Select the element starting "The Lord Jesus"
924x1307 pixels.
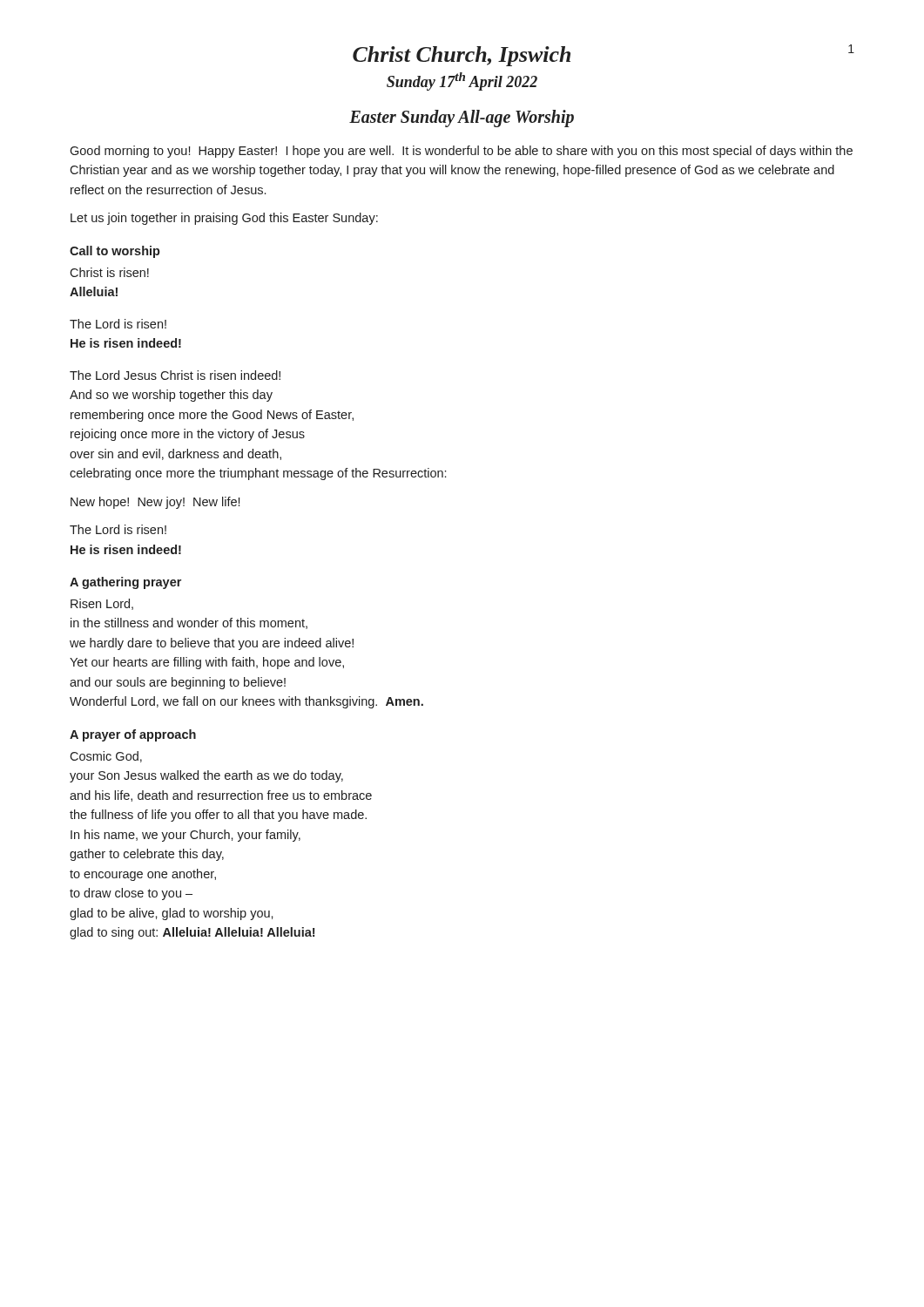pyautogui.click(x=258, y=424)
